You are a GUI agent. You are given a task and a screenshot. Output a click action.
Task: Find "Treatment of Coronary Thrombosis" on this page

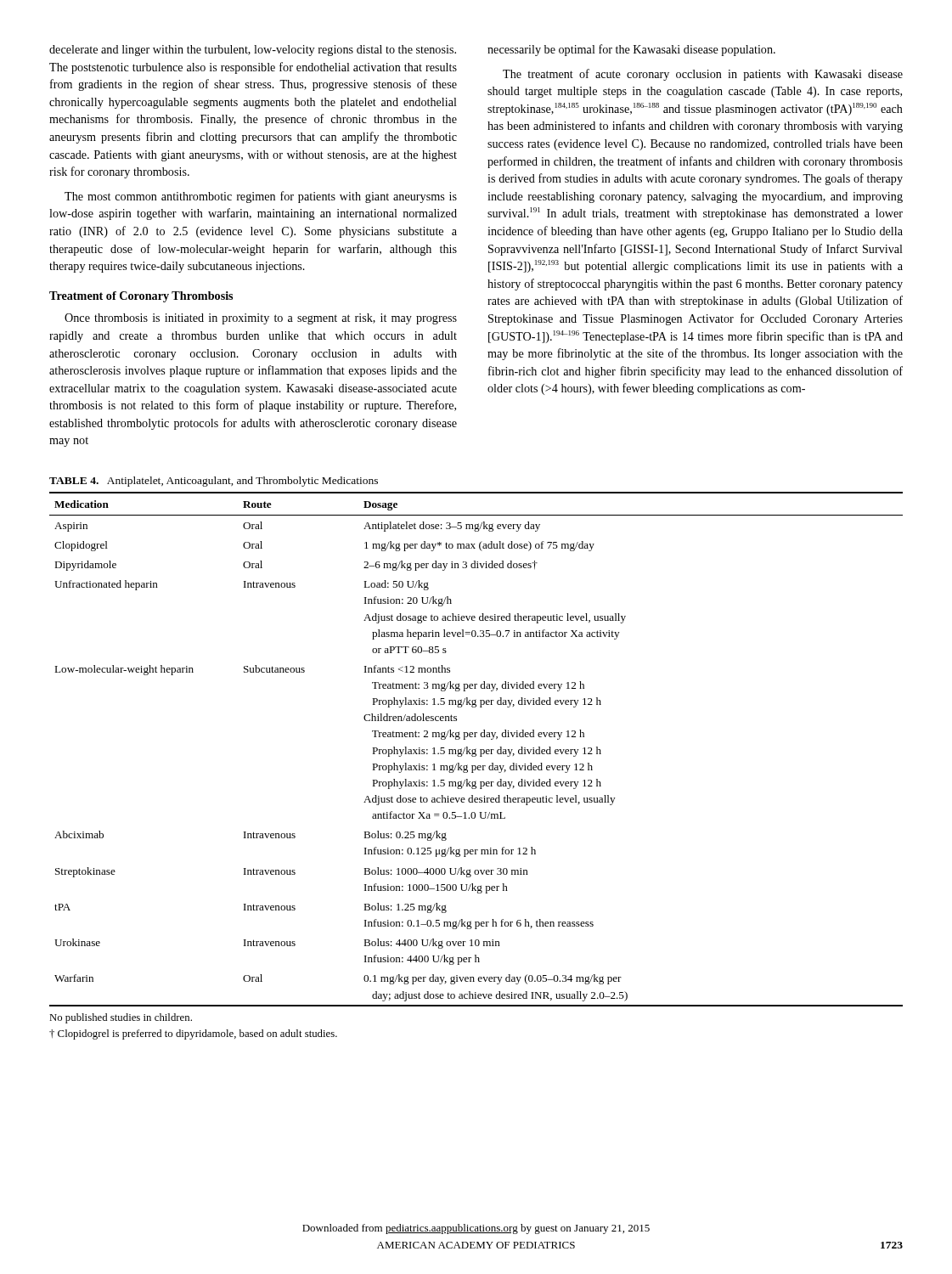141,297
